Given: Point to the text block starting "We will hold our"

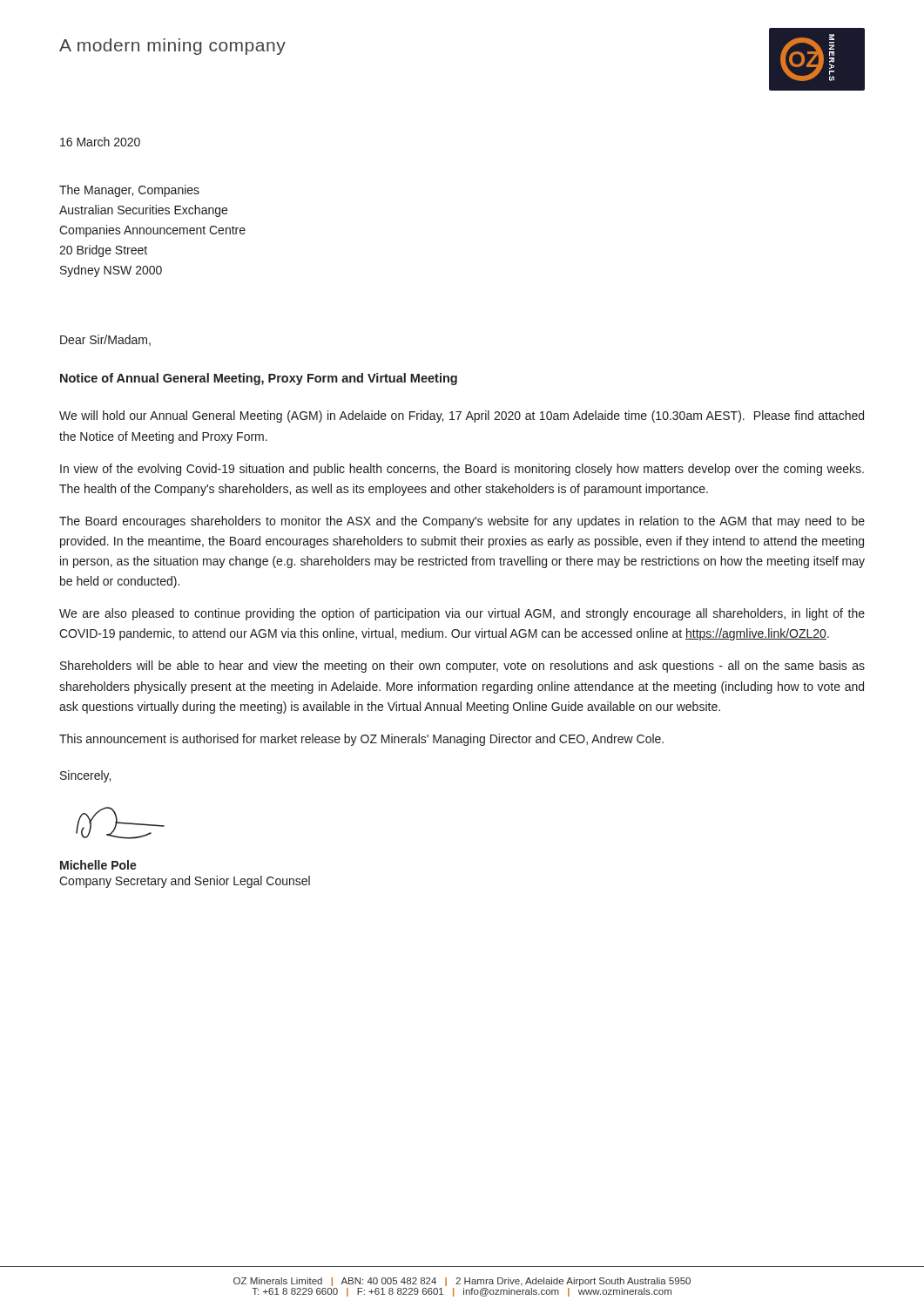Looking at the screenshot, I should [x=462, y=426].
